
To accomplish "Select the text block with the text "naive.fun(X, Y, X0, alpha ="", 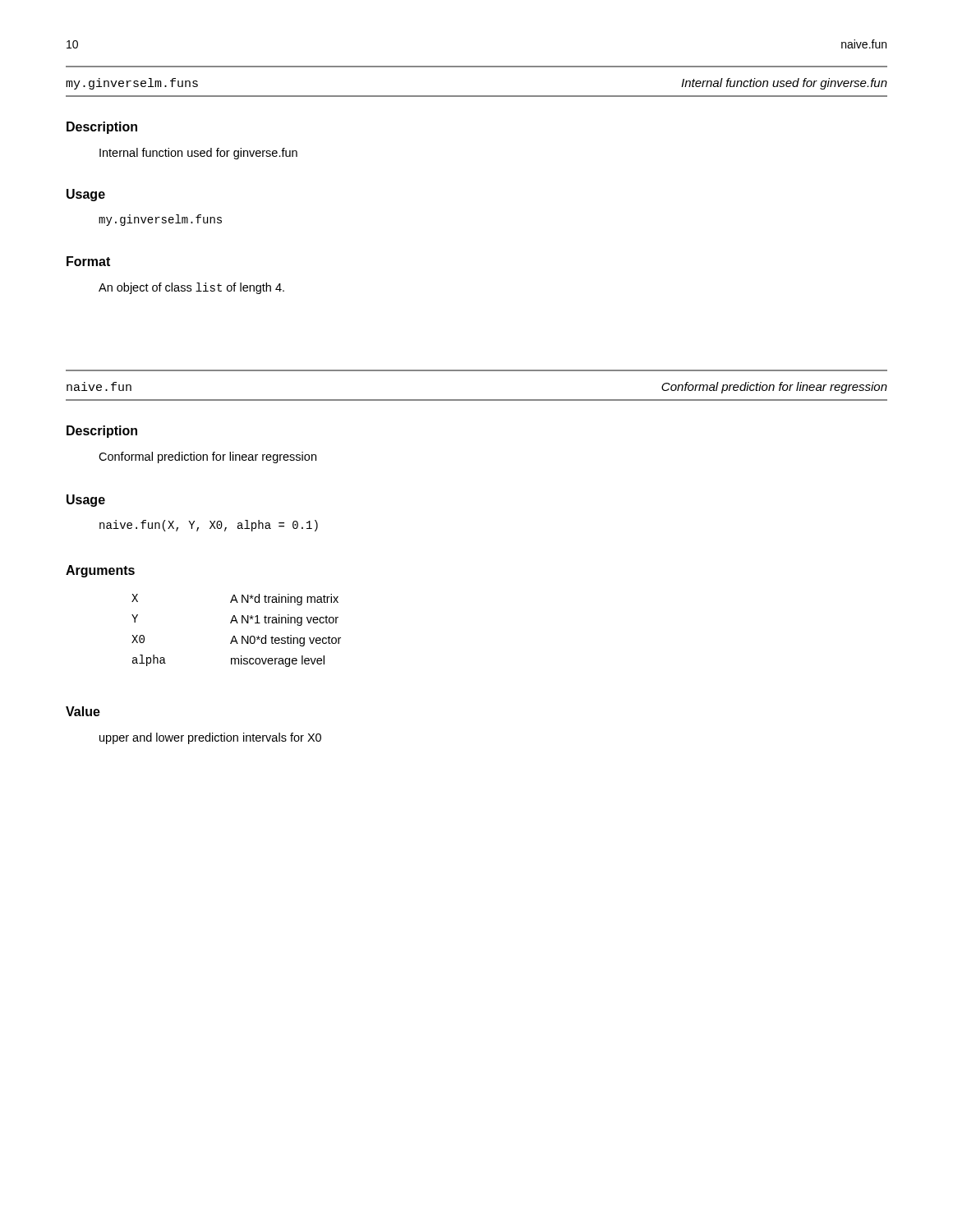I will [x=209, y=526].
